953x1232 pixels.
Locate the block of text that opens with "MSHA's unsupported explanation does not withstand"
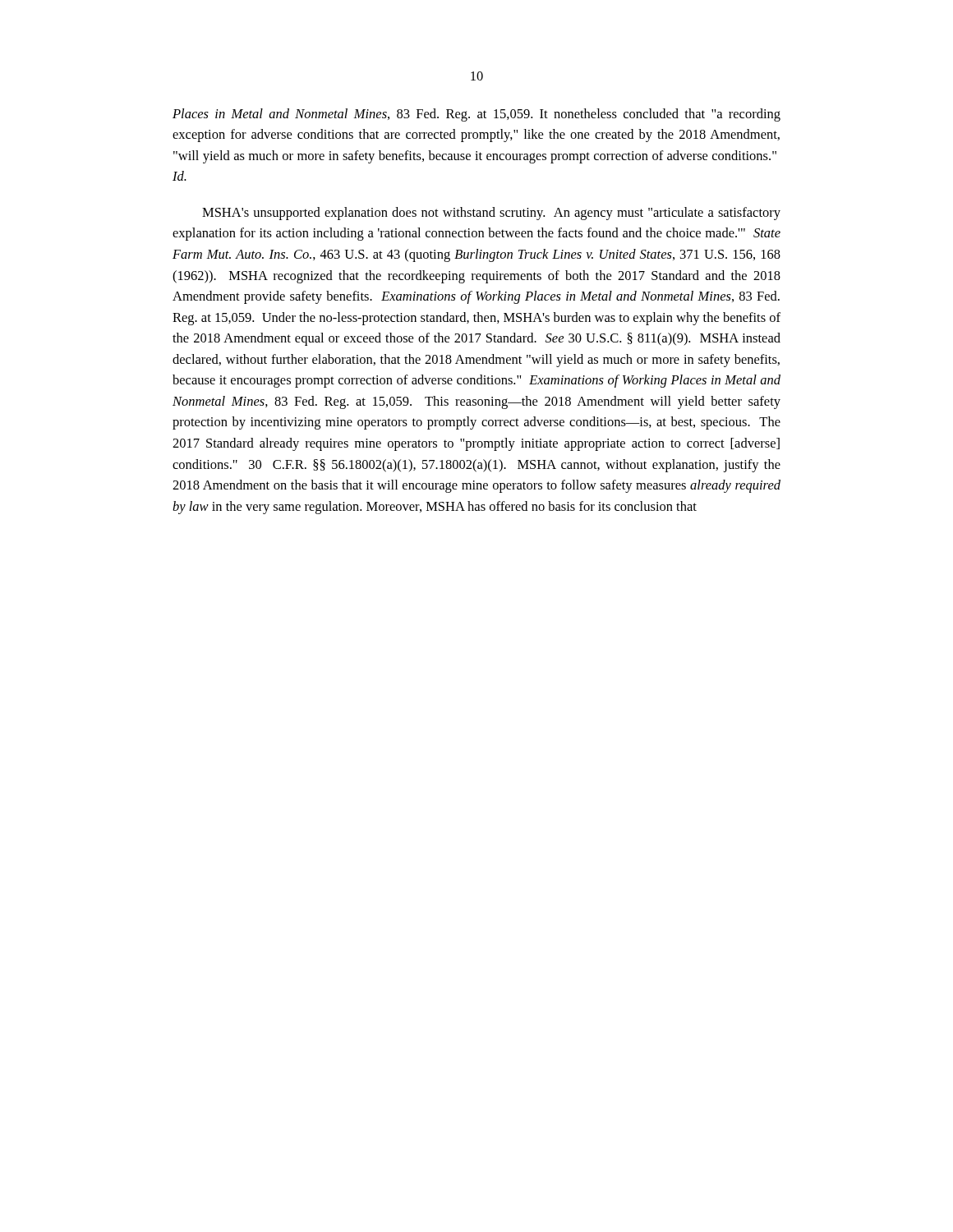pos(476,359)
